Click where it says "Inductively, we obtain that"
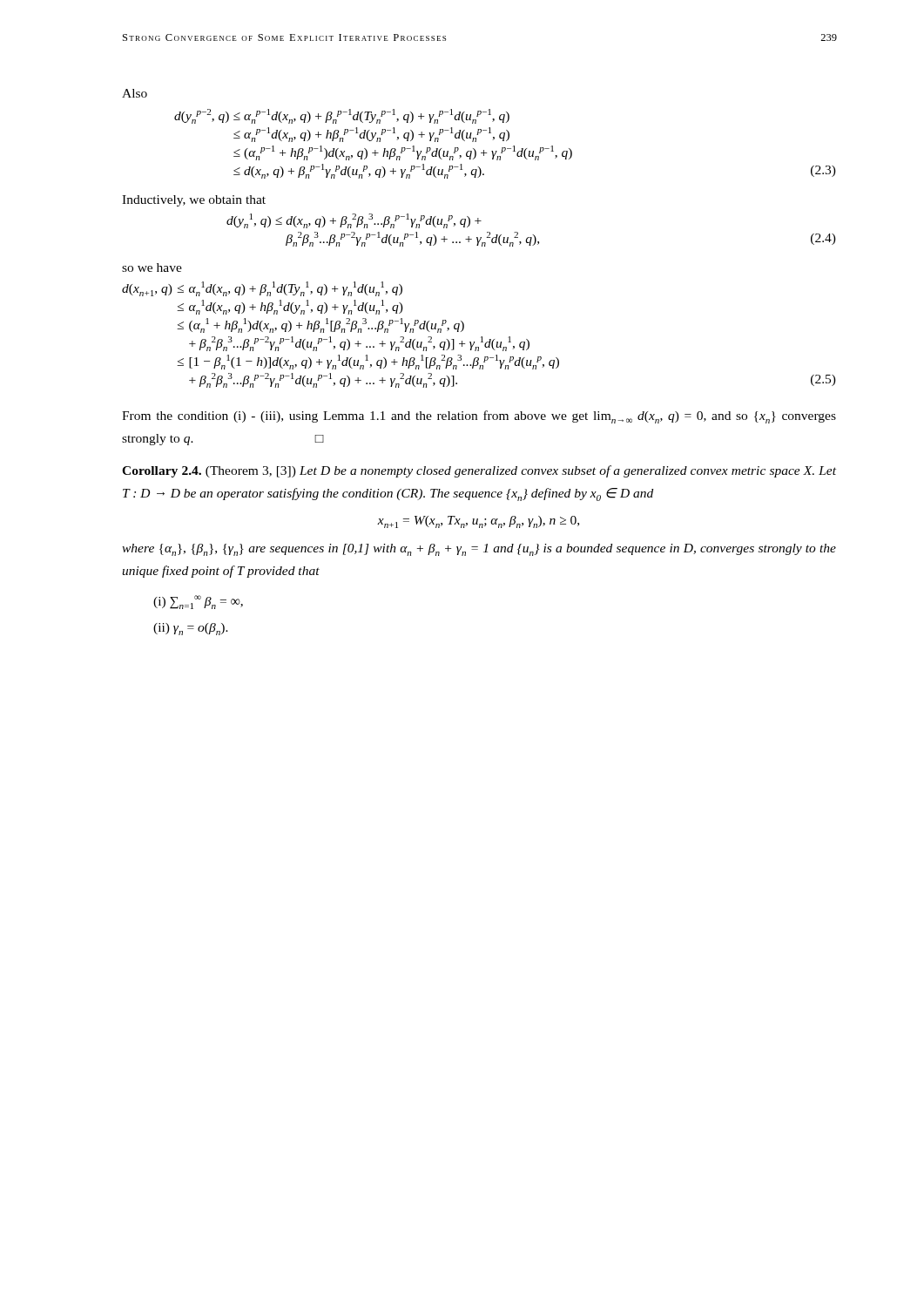Viewport: 924px width, 1307px height. click(x=194, y=199)
